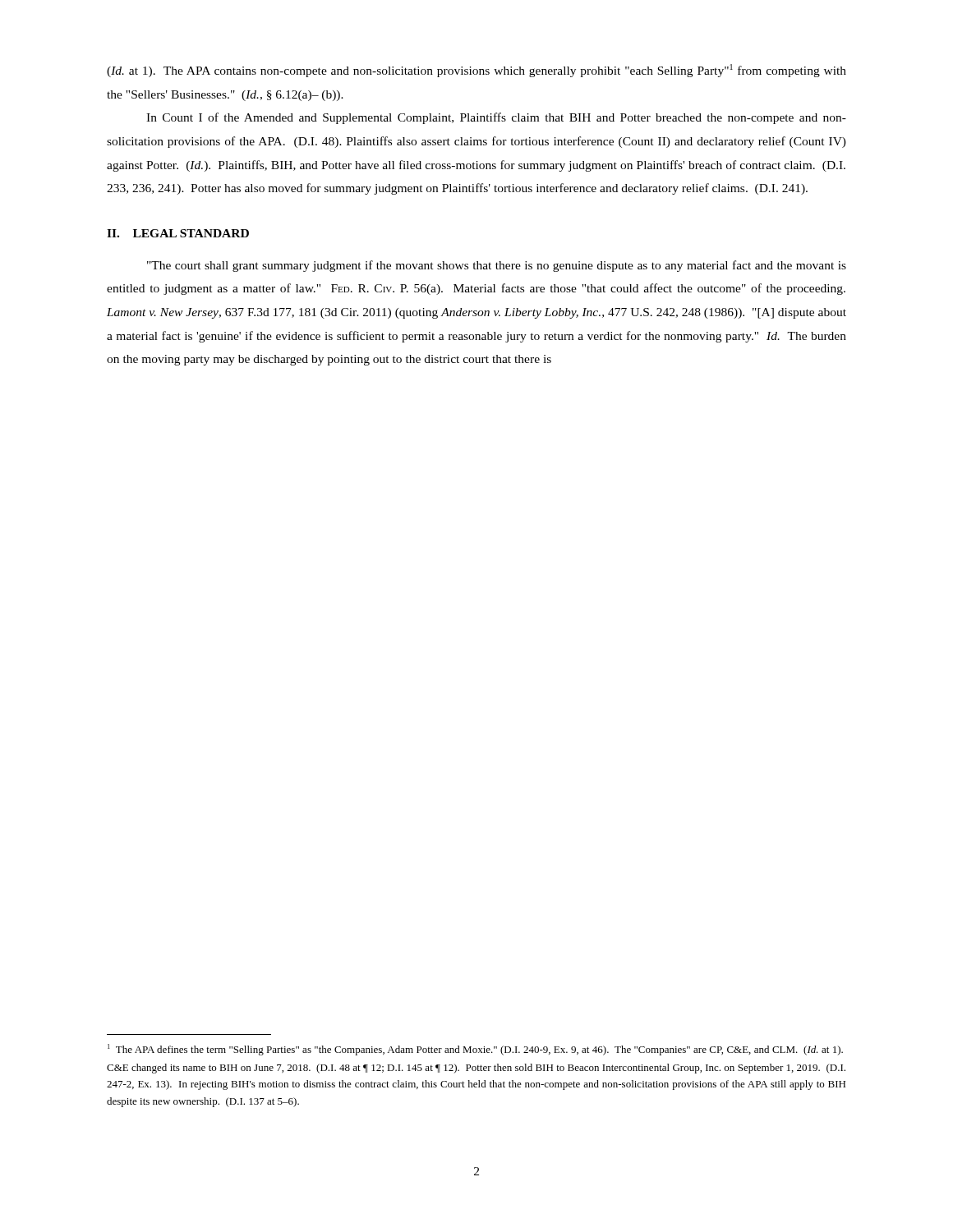
Task: Find the block starting "1 The APA defines the term "Selling Parties""
Action: pos(476,1075)
